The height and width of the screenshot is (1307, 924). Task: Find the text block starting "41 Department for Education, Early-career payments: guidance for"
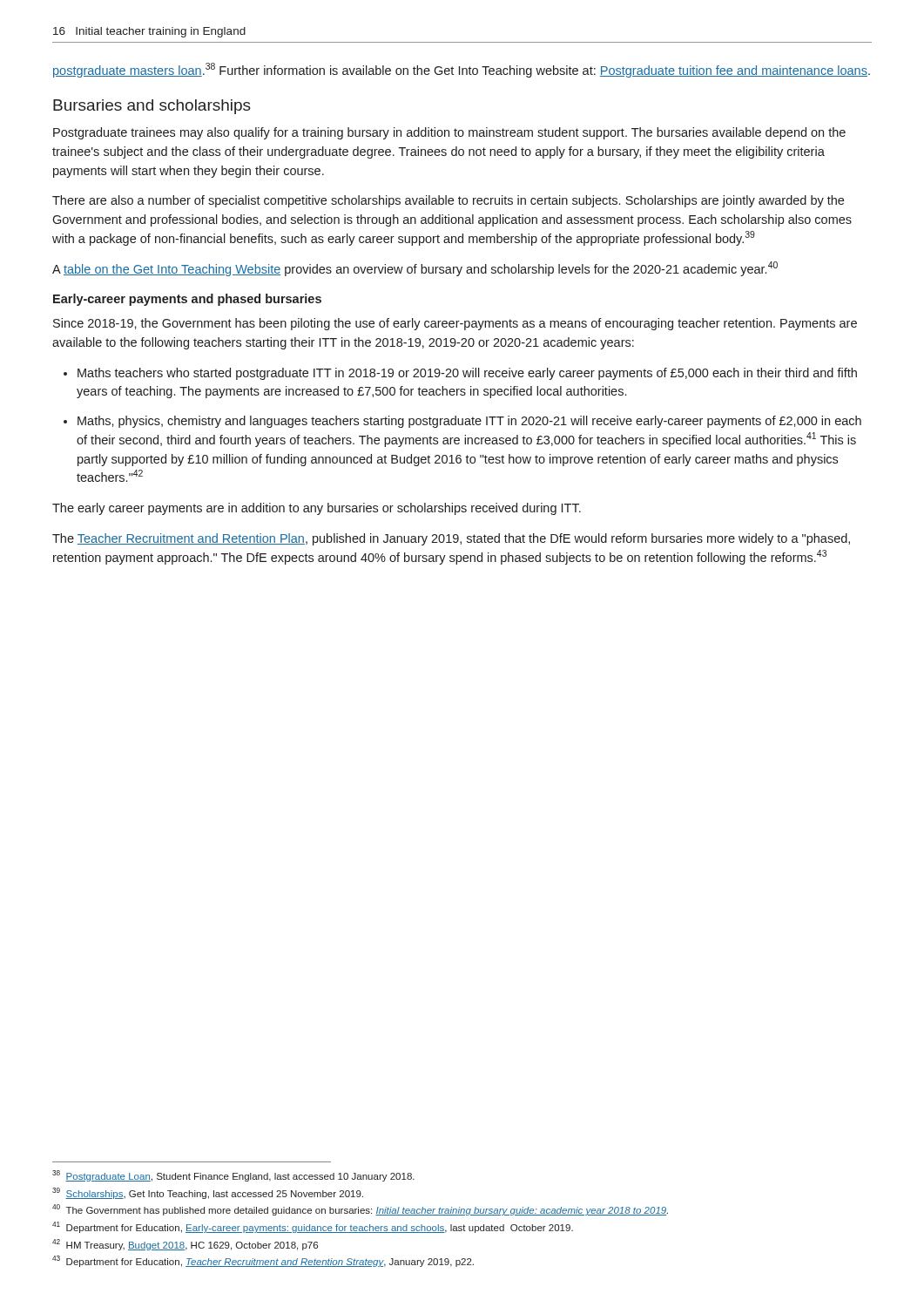click(x=313, y=1227)
